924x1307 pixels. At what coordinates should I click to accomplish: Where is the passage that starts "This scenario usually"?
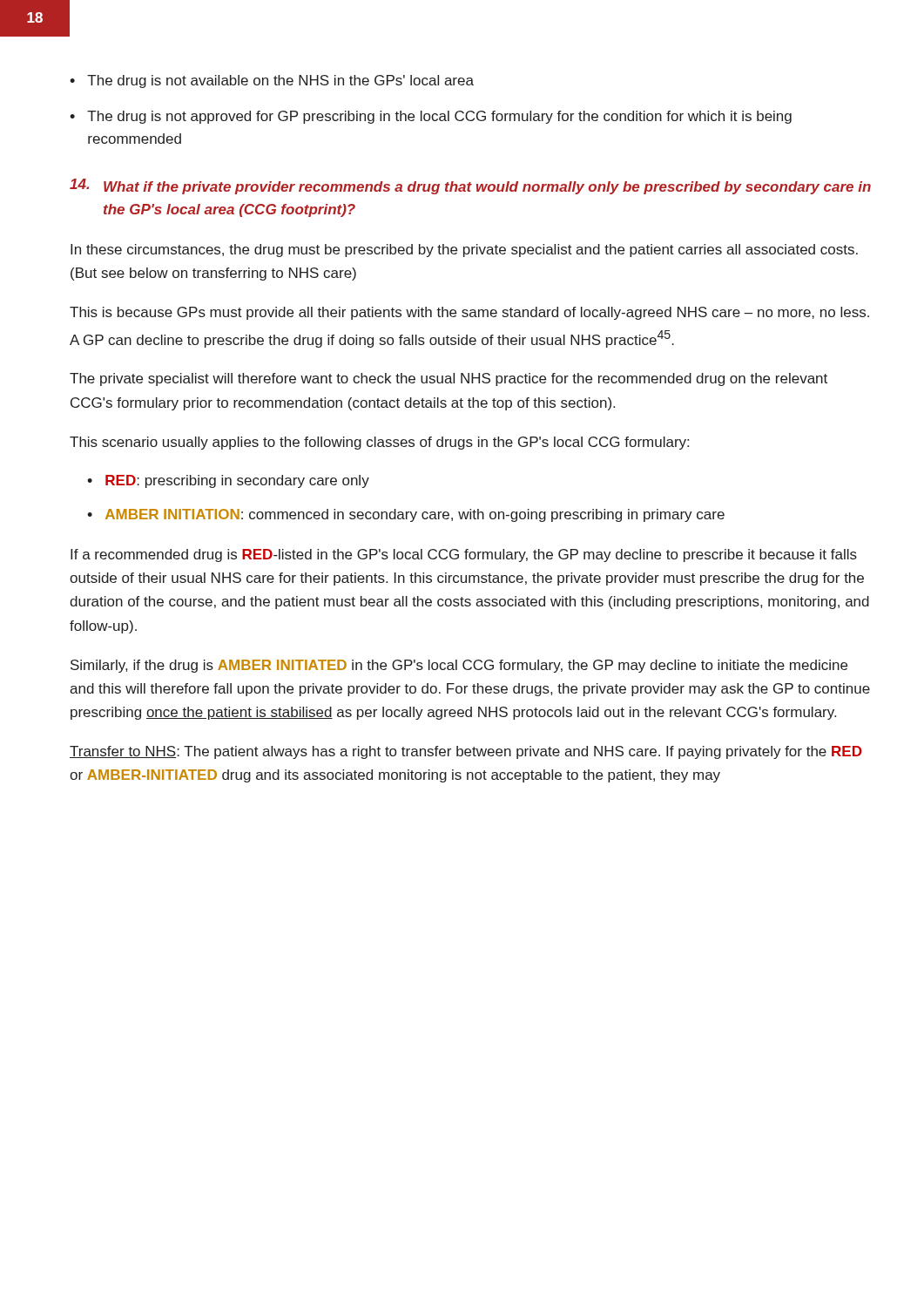tap(380, 442)
